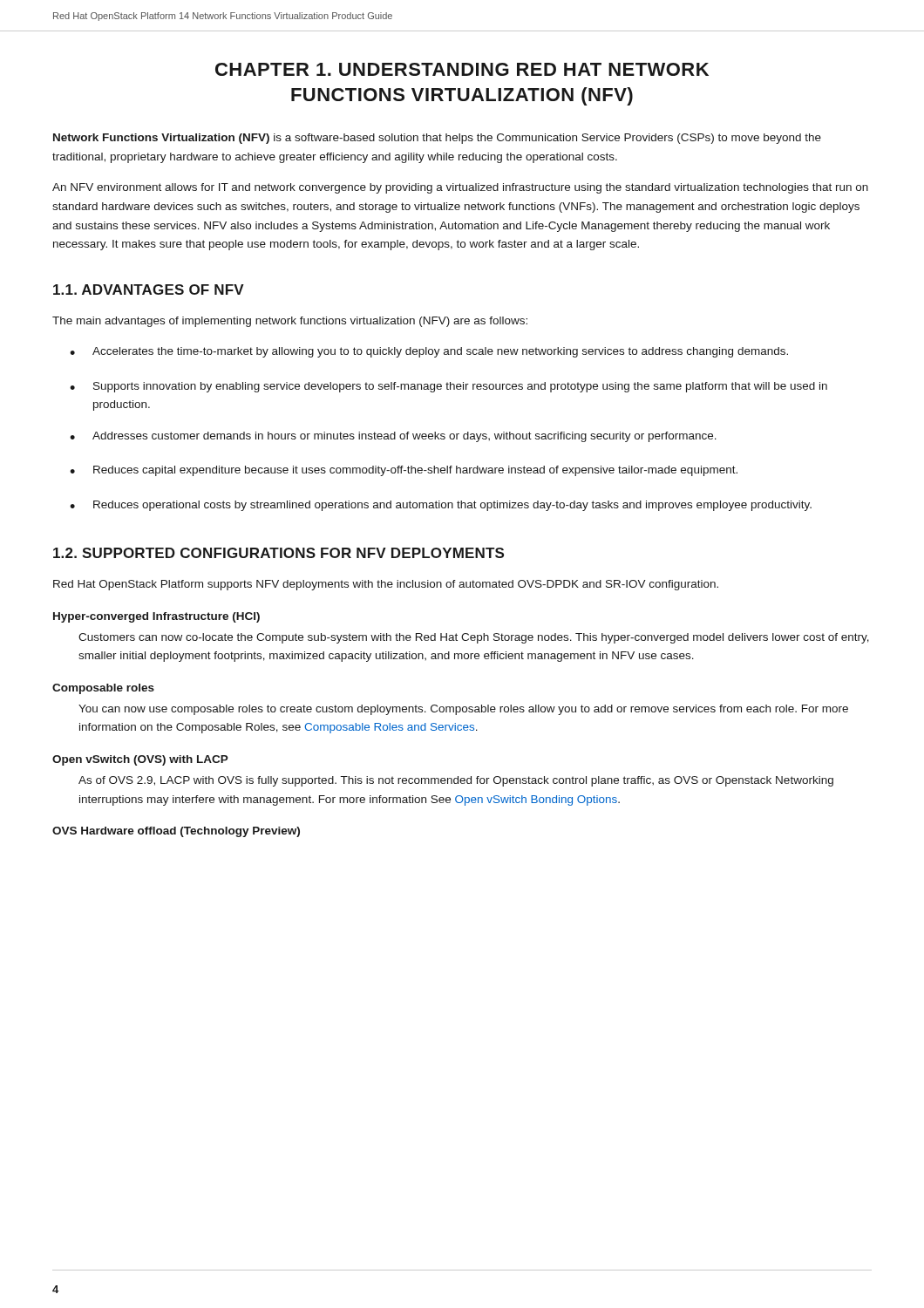Locate the section header that opens with "1.1. ADVANTAGES OF"
The height and width of the screenshot is (1308, 924).
coord(148,290)
